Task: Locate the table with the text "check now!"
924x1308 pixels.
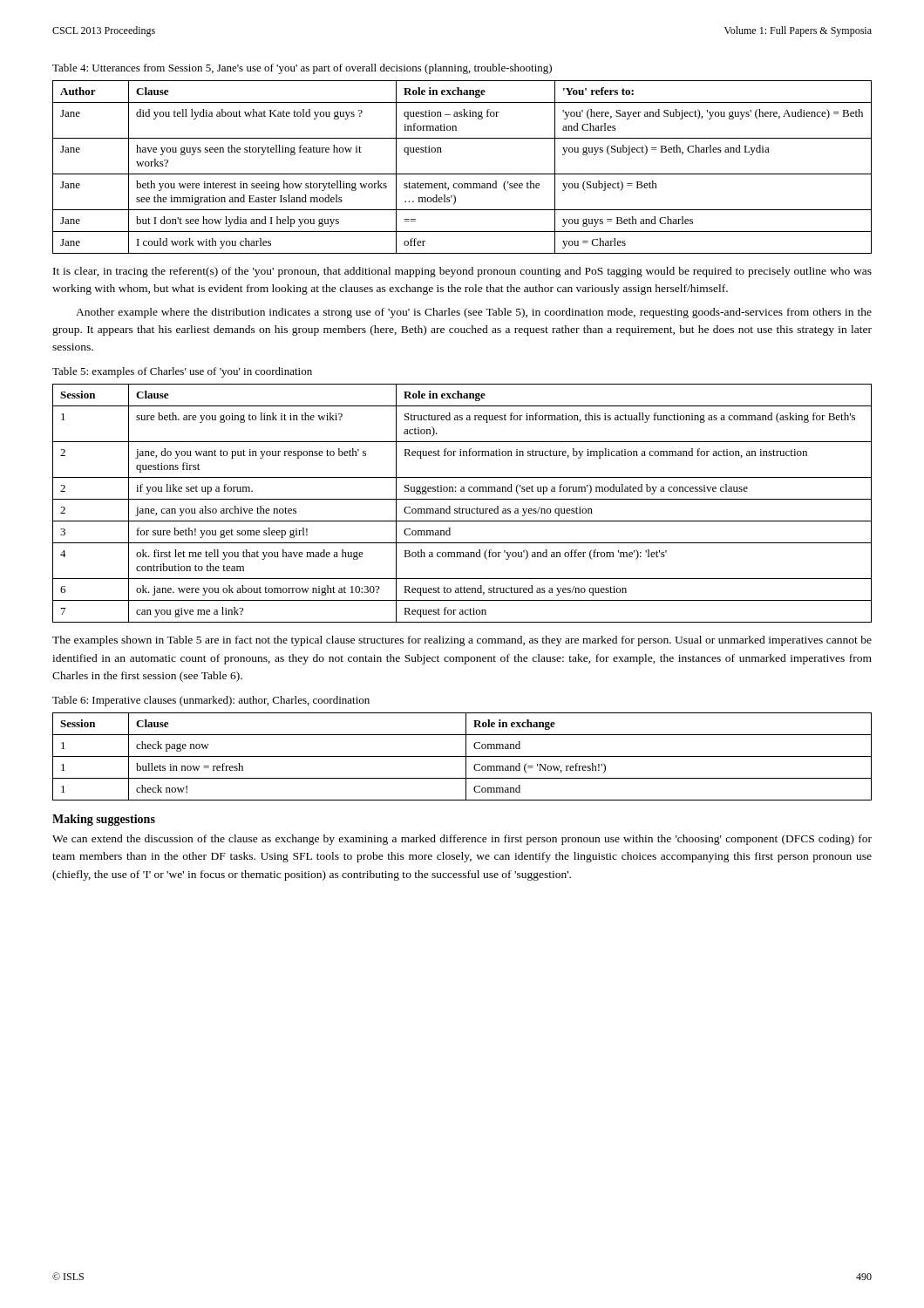Action: point(462,756)
